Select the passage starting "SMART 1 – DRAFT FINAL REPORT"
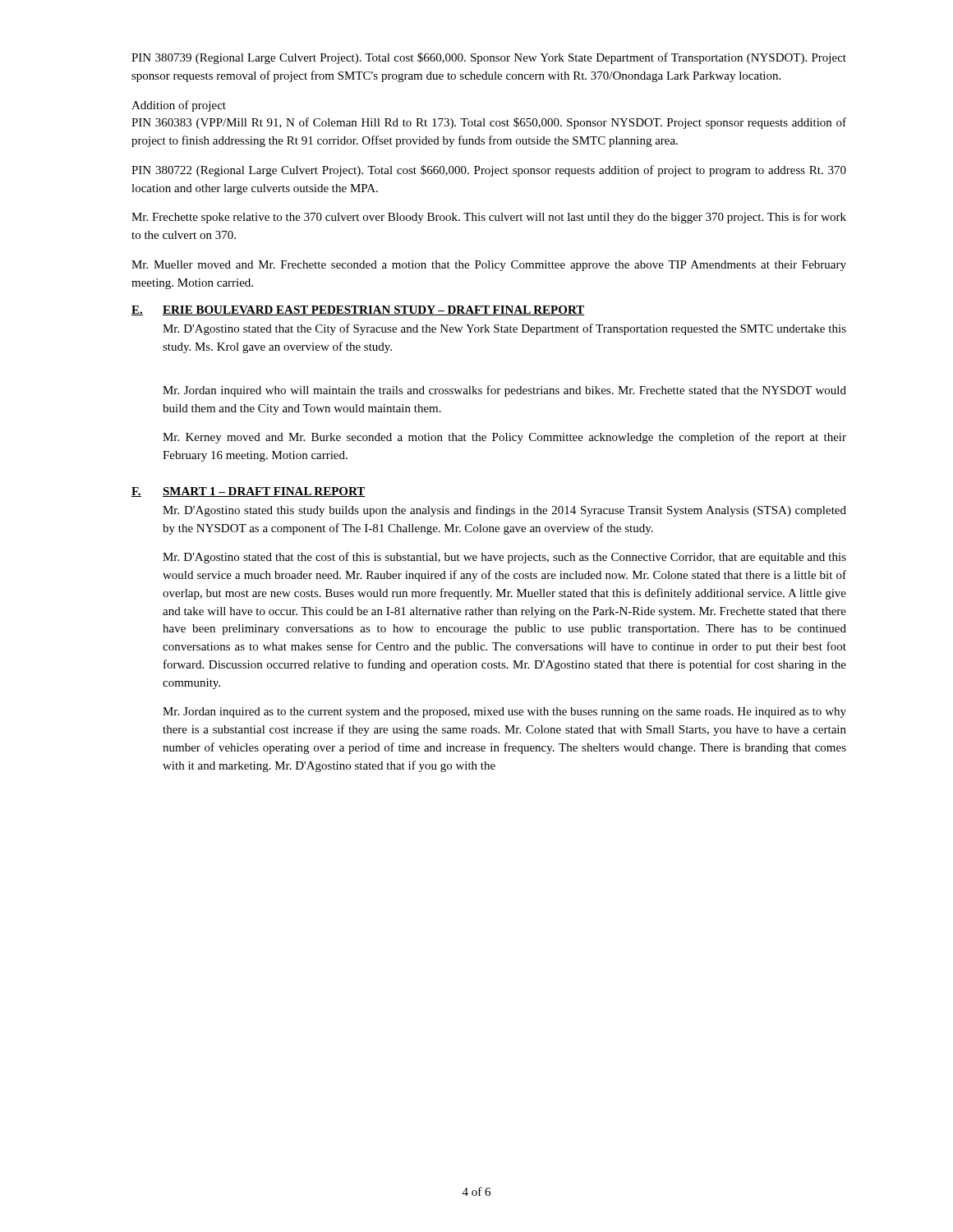Viewport: 953px width, 1232px height. (x=264, y=491)
